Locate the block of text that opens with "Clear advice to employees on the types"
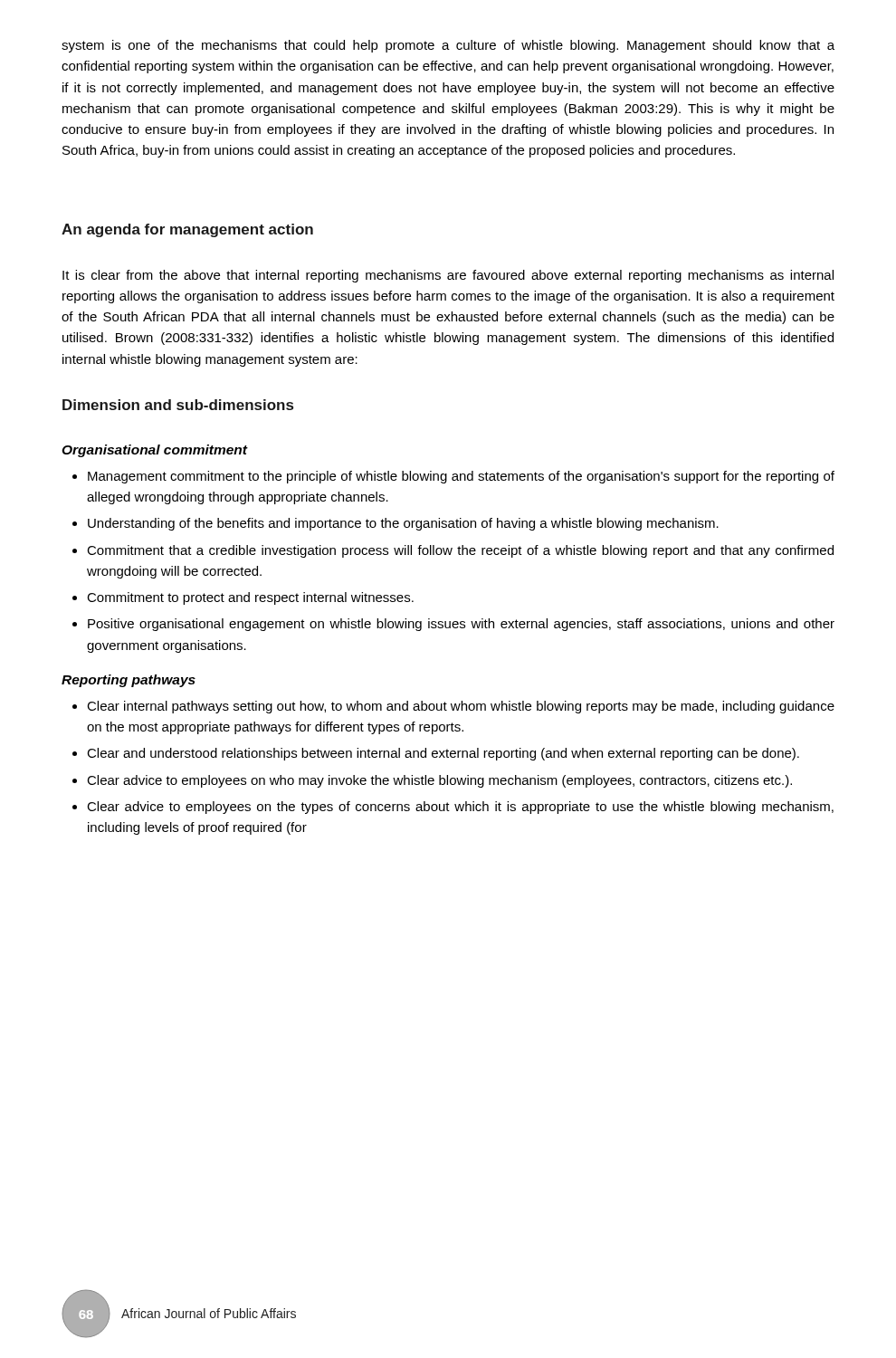Viewport: 896px width, 1358px height. tap(448, 817)
